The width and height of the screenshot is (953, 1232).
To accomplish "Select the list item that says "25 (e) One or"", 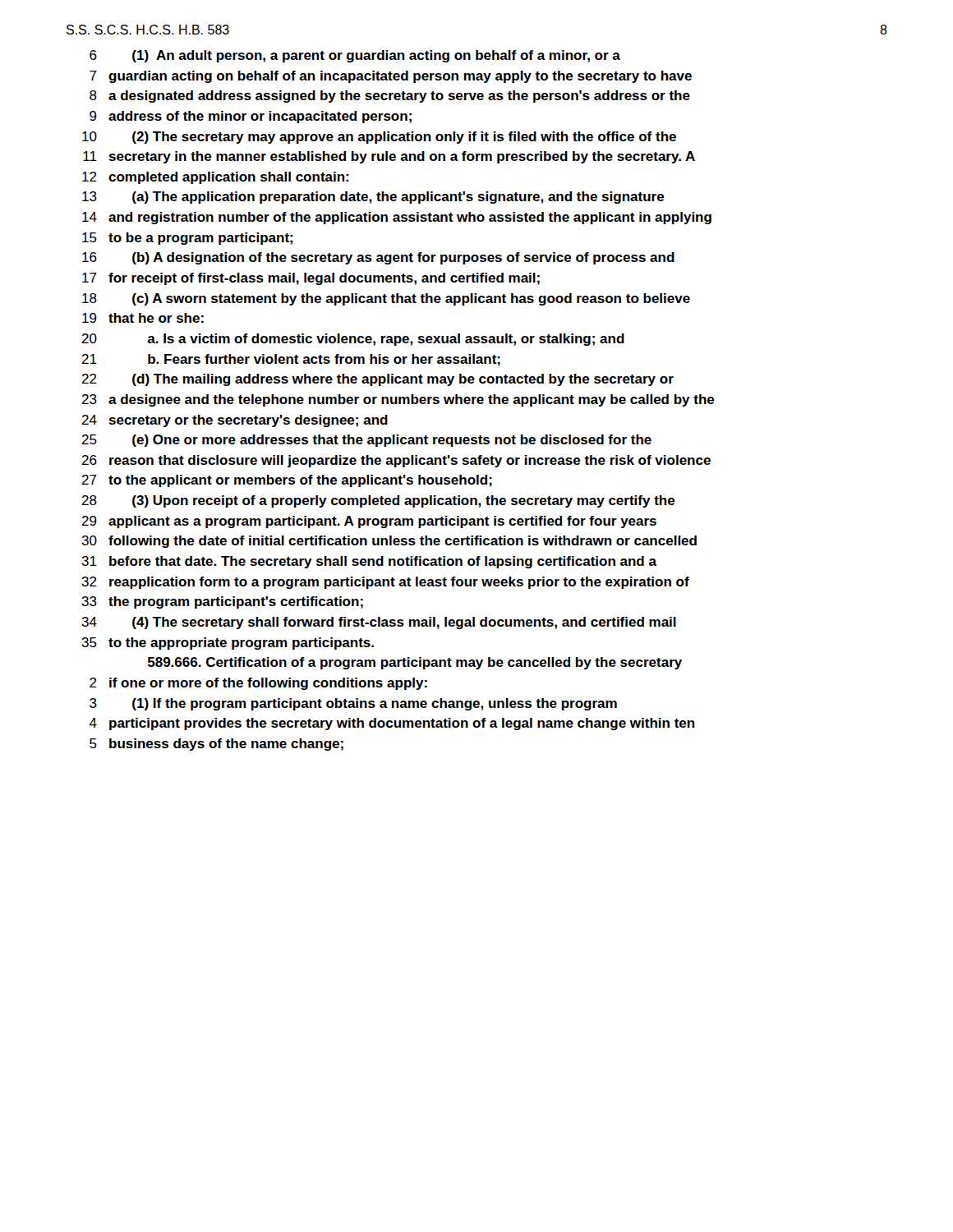I will (x=476, y=461).
